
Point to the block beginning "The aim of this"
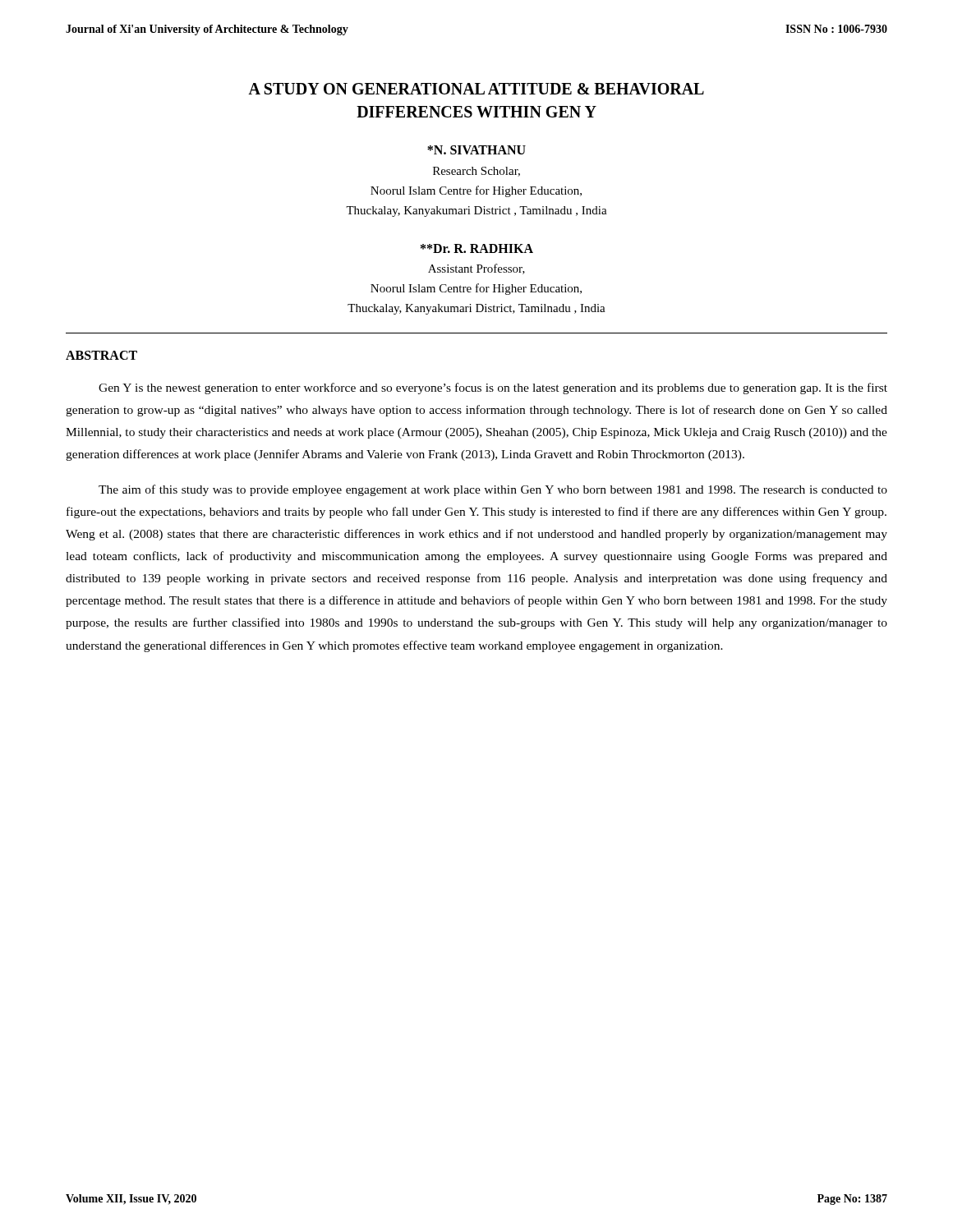(x=476, y=567)
